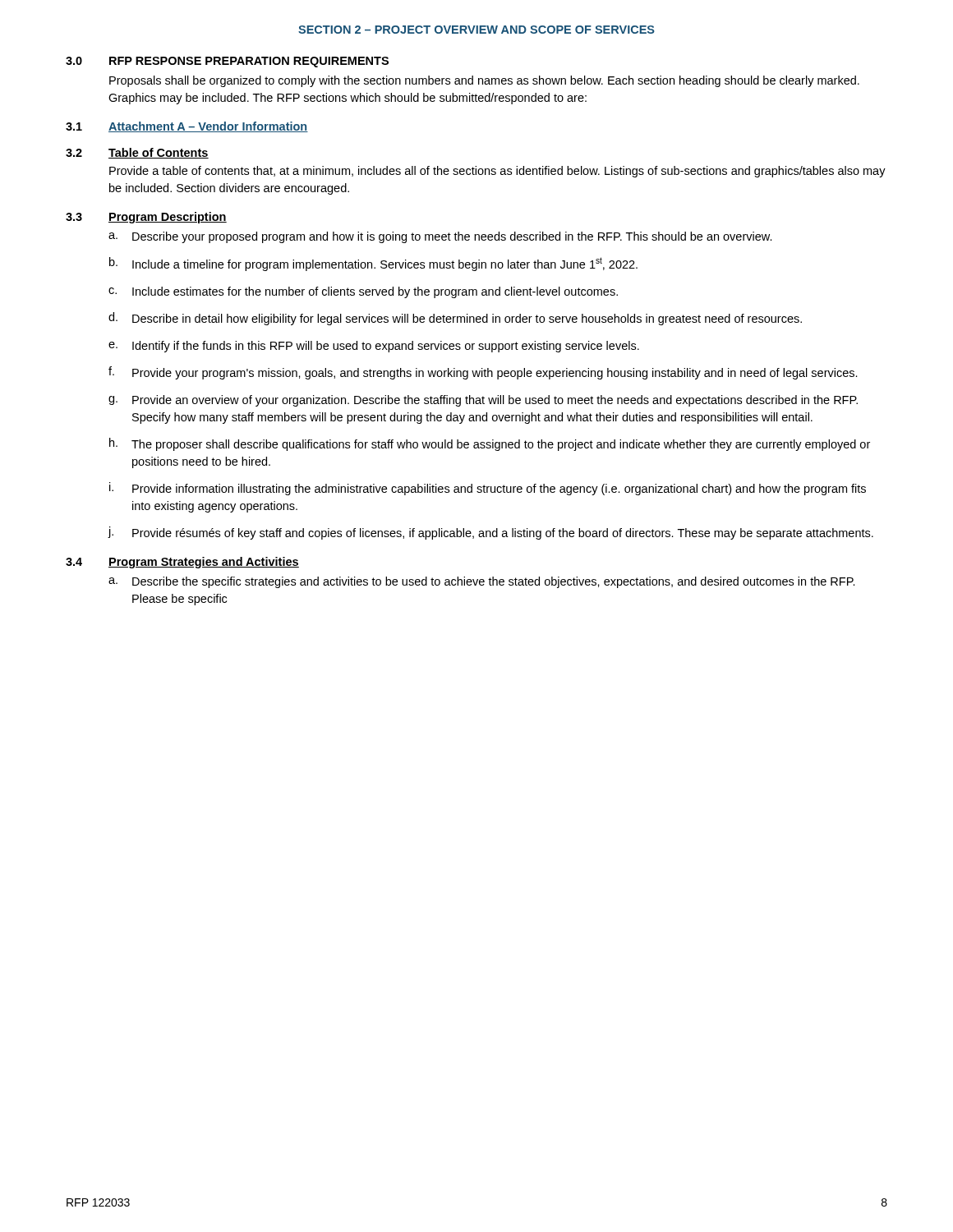Viewport: 953px width, 1232px height.
Task: Find the list item that reads "g. Provide an overview of your organization."
Action: [498, 409]
